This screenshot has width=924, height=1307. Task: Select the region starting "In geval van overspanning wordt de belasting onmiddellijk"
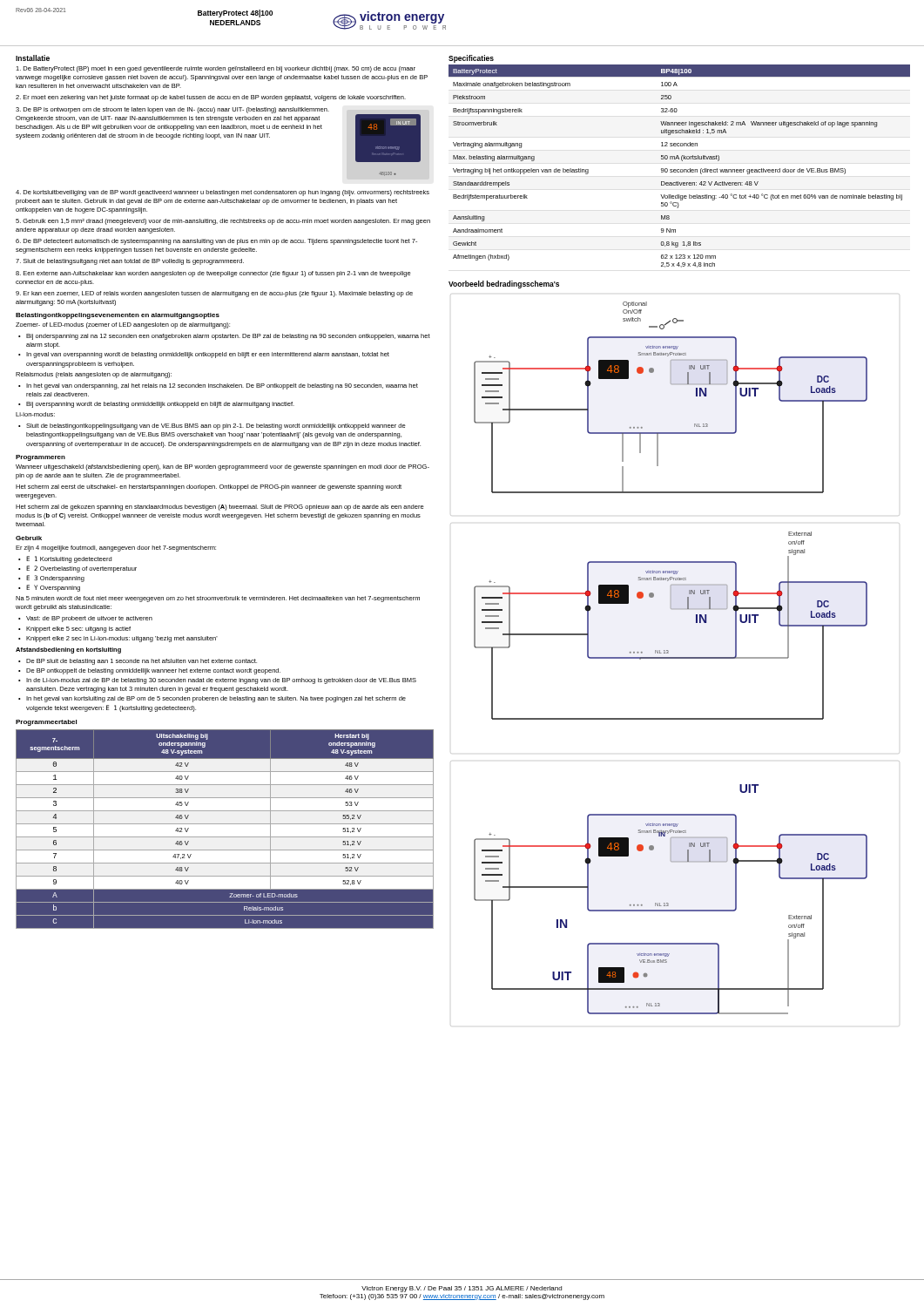click(208, 359)
